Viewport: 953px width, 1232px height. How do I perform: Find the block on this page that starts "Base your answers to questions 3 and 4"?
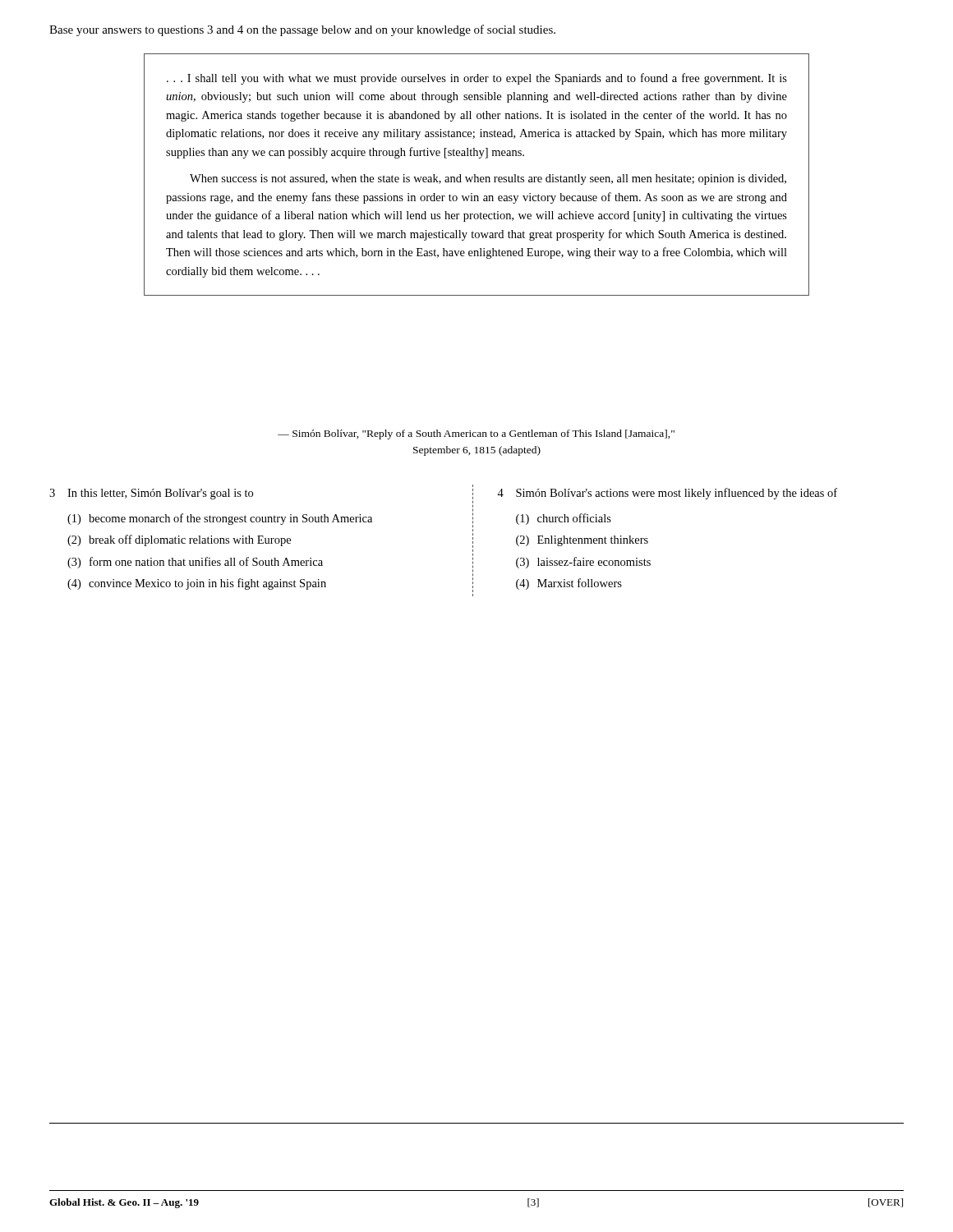tap(303, 30)
